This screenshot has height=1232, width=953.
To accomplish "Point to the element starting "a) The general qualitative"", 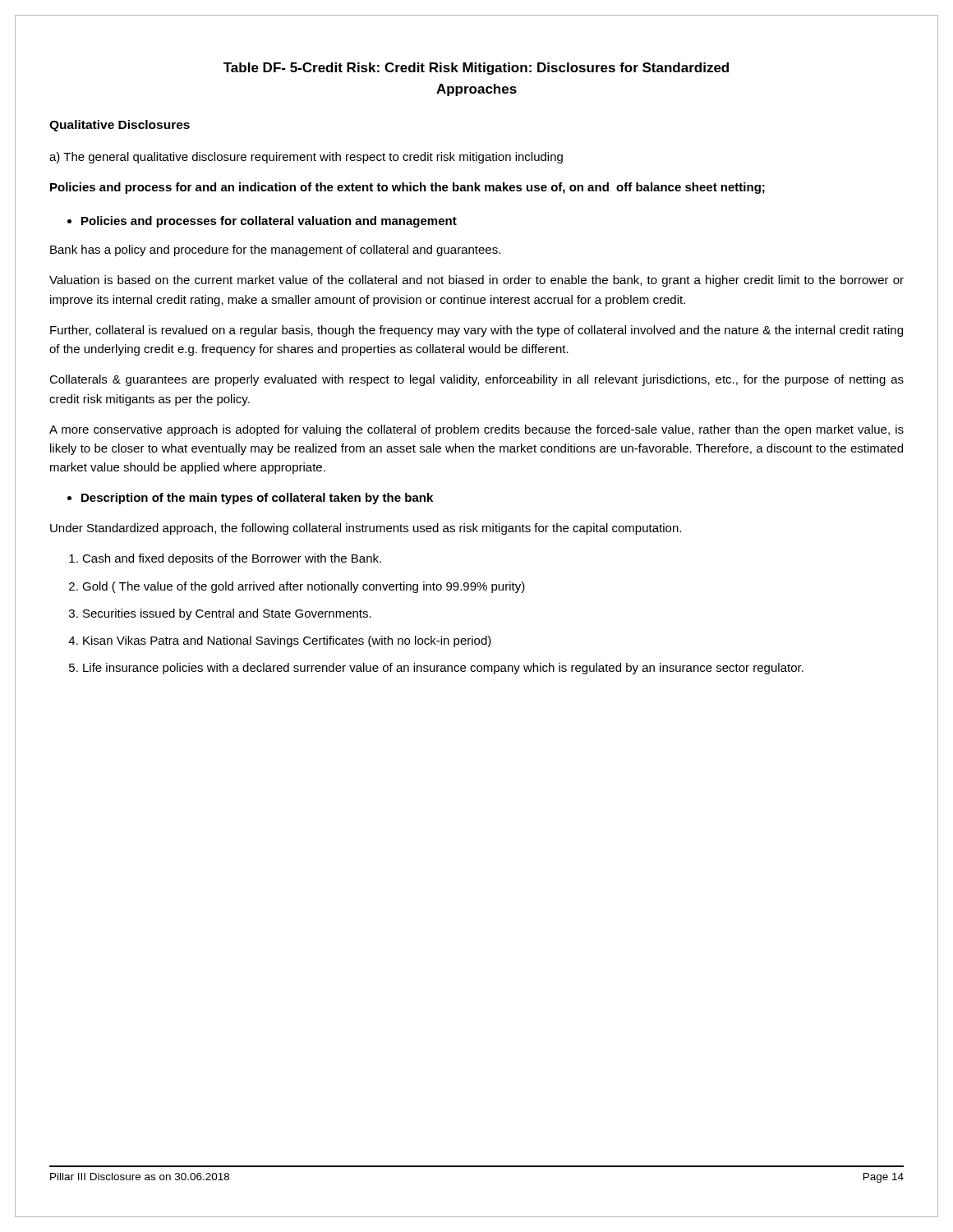I will tap(306, 156).
